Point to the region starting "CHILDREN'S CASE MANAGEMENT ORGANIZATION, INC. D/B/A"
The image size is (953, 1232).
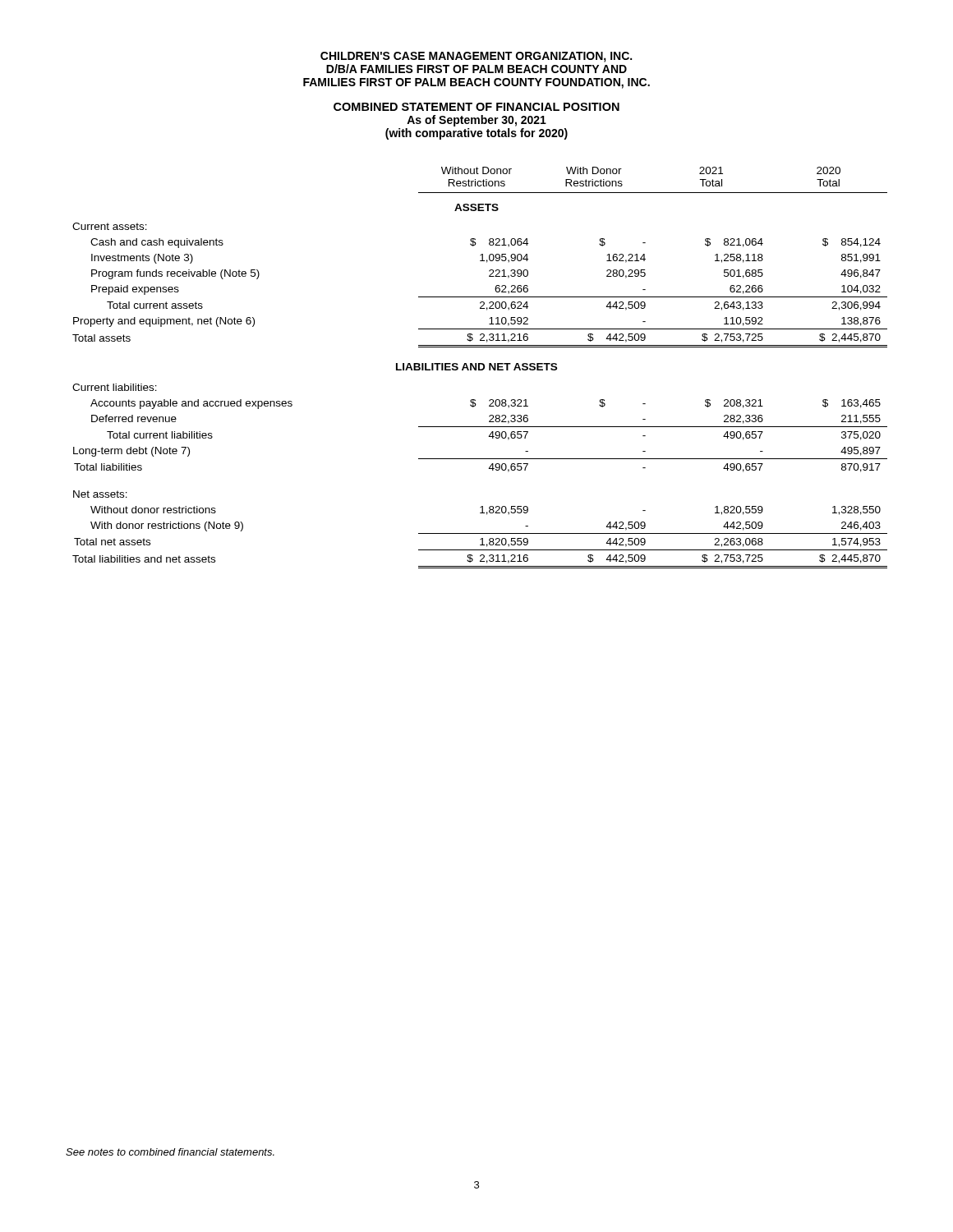(x=476, y=69)
